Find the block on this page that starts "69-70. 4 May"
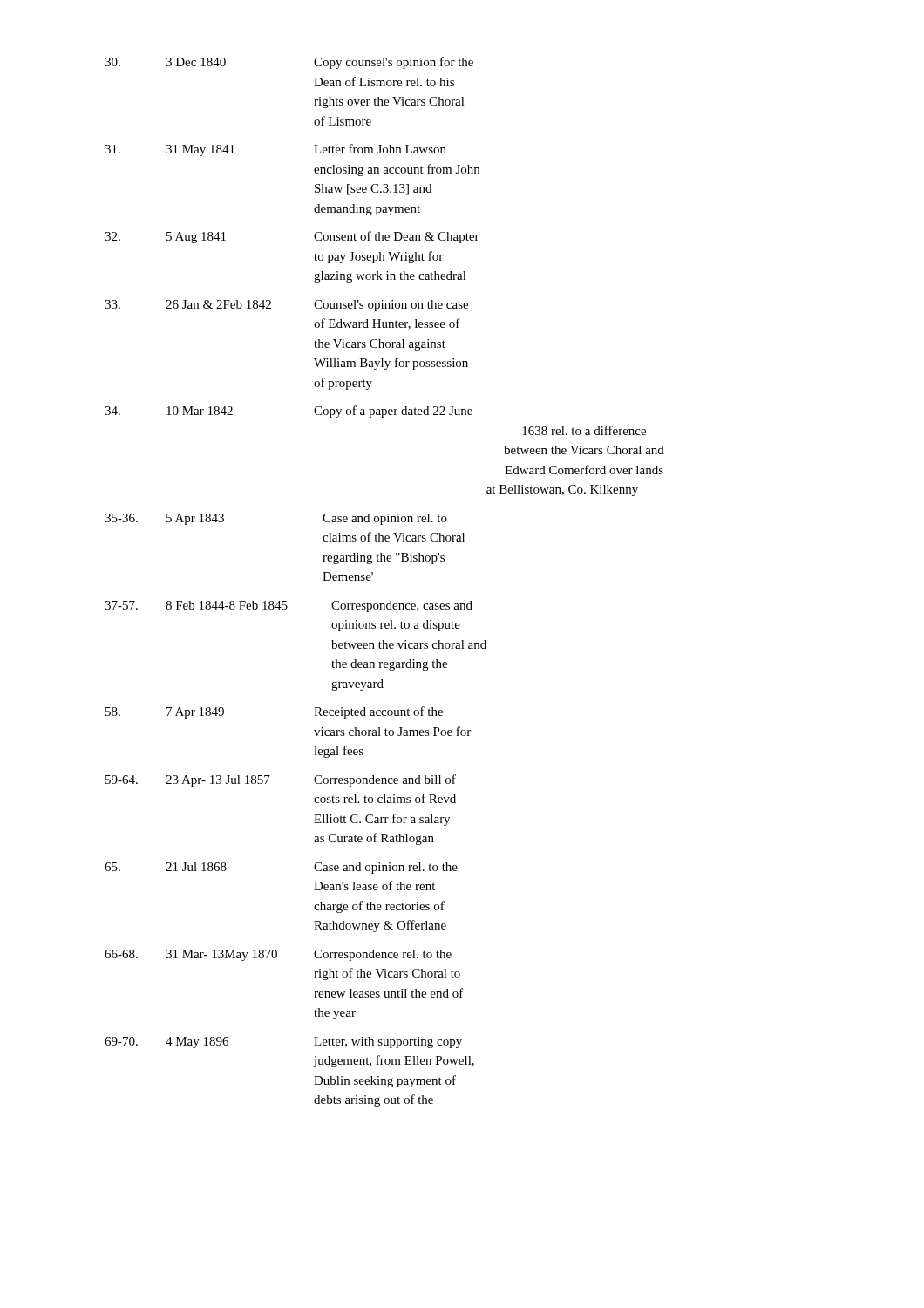This screenshot has height=1308, width=924. pos(479,1070)
